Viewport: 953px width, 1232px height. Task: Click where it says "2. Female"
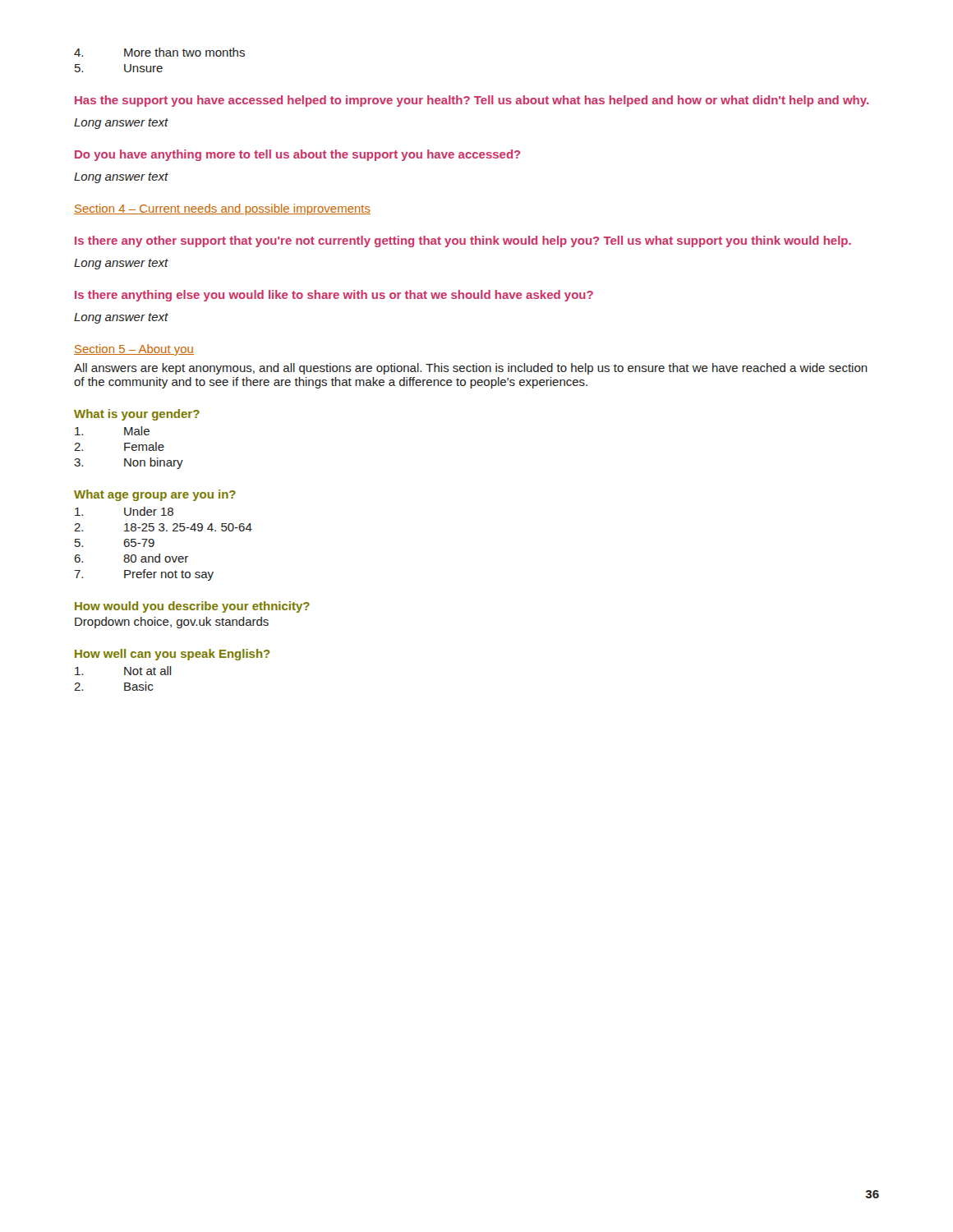tap(119, 446)
